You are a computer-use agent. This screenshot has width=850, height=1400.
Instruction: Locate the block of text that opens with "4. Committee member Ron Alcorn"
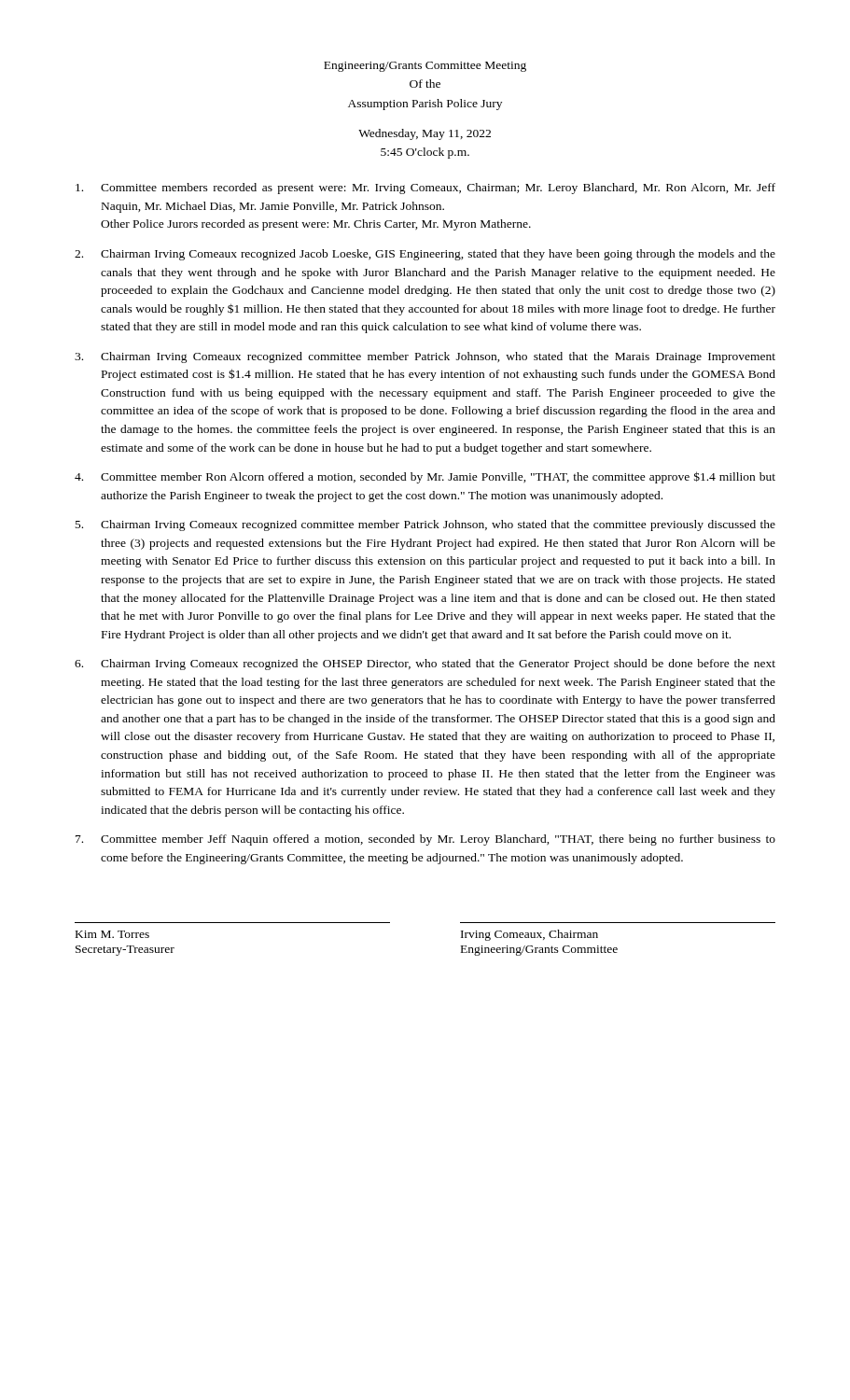pos(425,486)
